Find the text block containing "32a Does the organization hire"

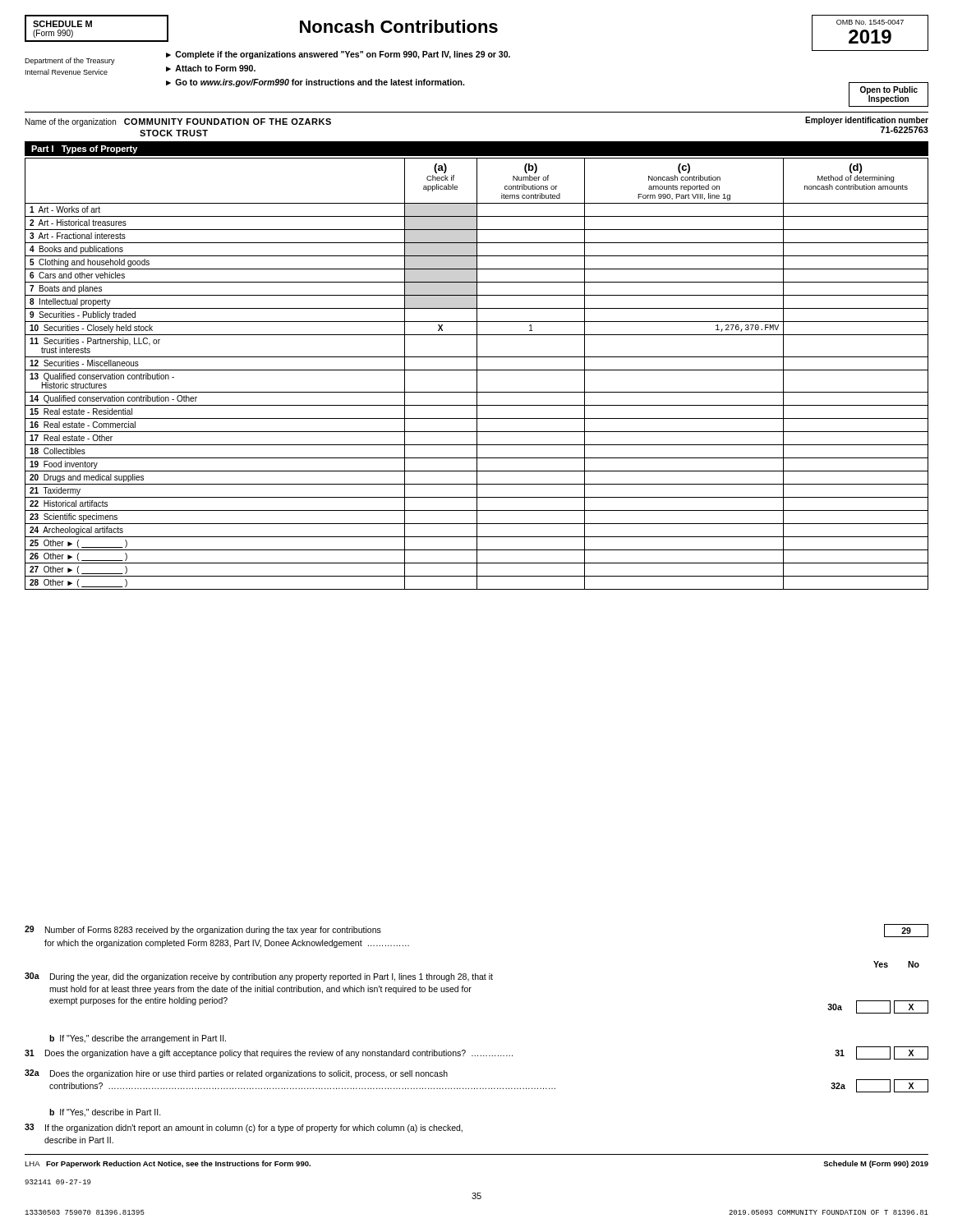(476, 1080)
